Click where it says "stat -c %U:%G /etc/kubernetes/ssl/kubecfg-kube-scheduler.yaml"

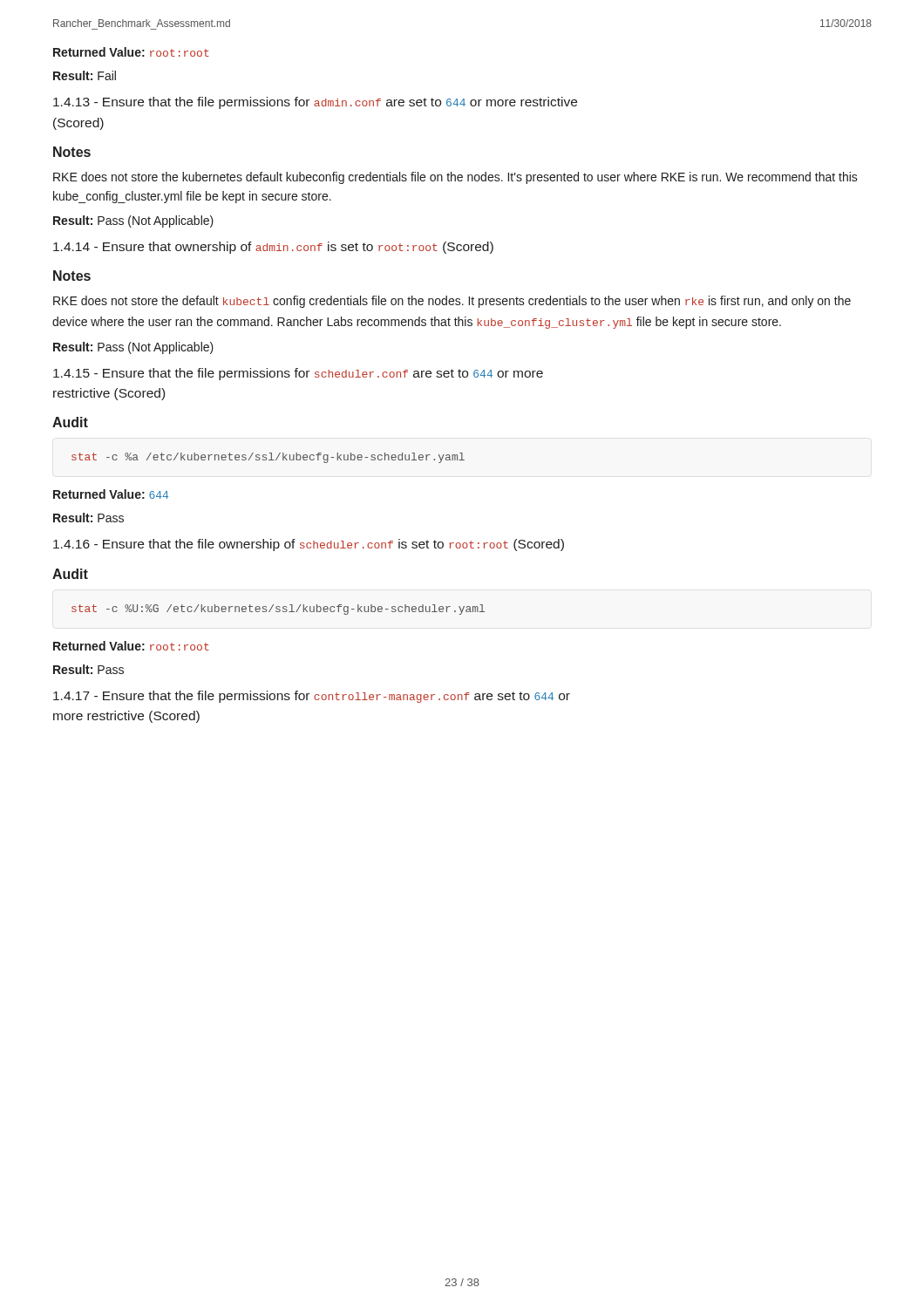(x=278, y=609)
